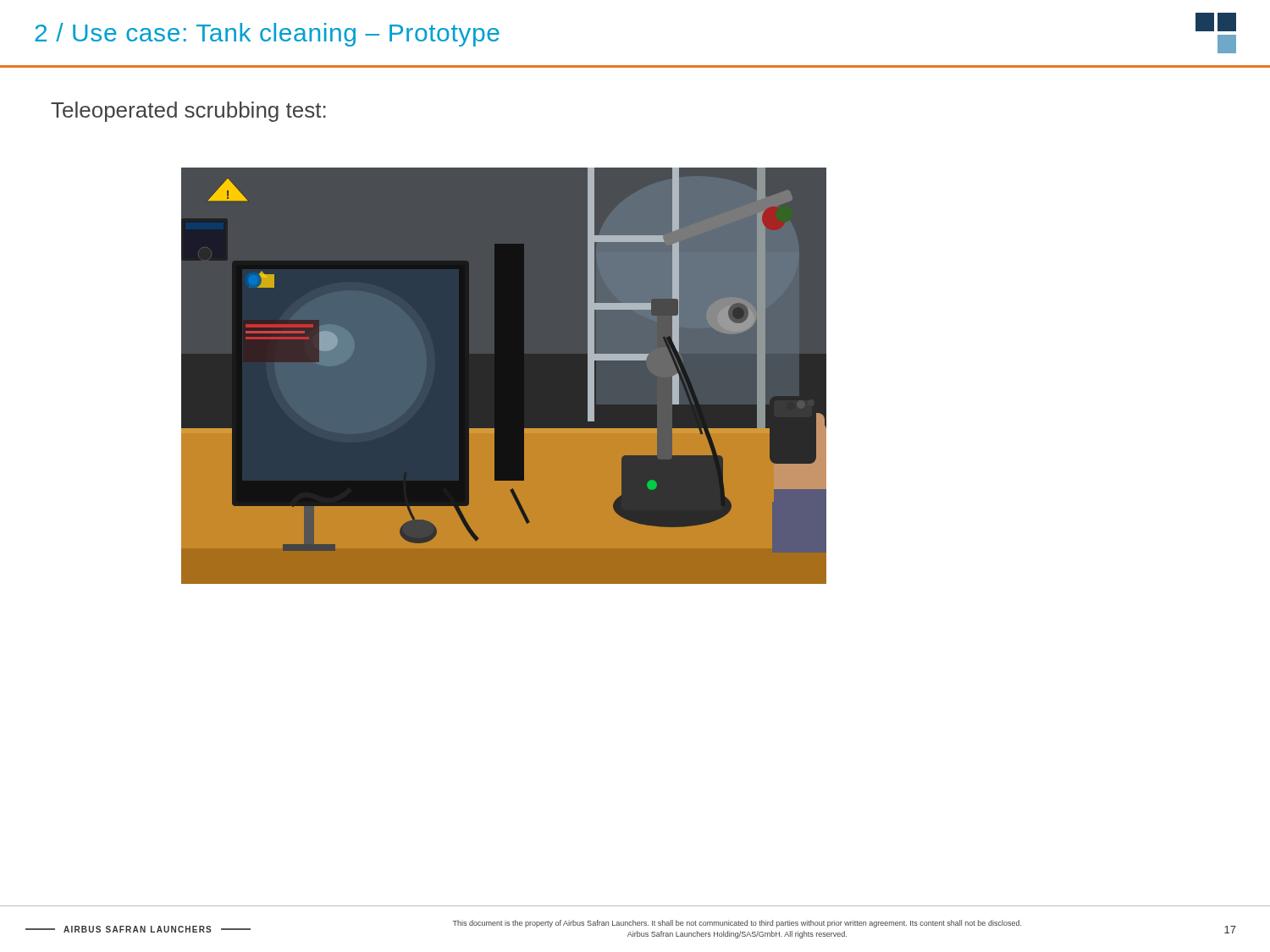
Task: Locate the photo
Action: pos(504,376)
